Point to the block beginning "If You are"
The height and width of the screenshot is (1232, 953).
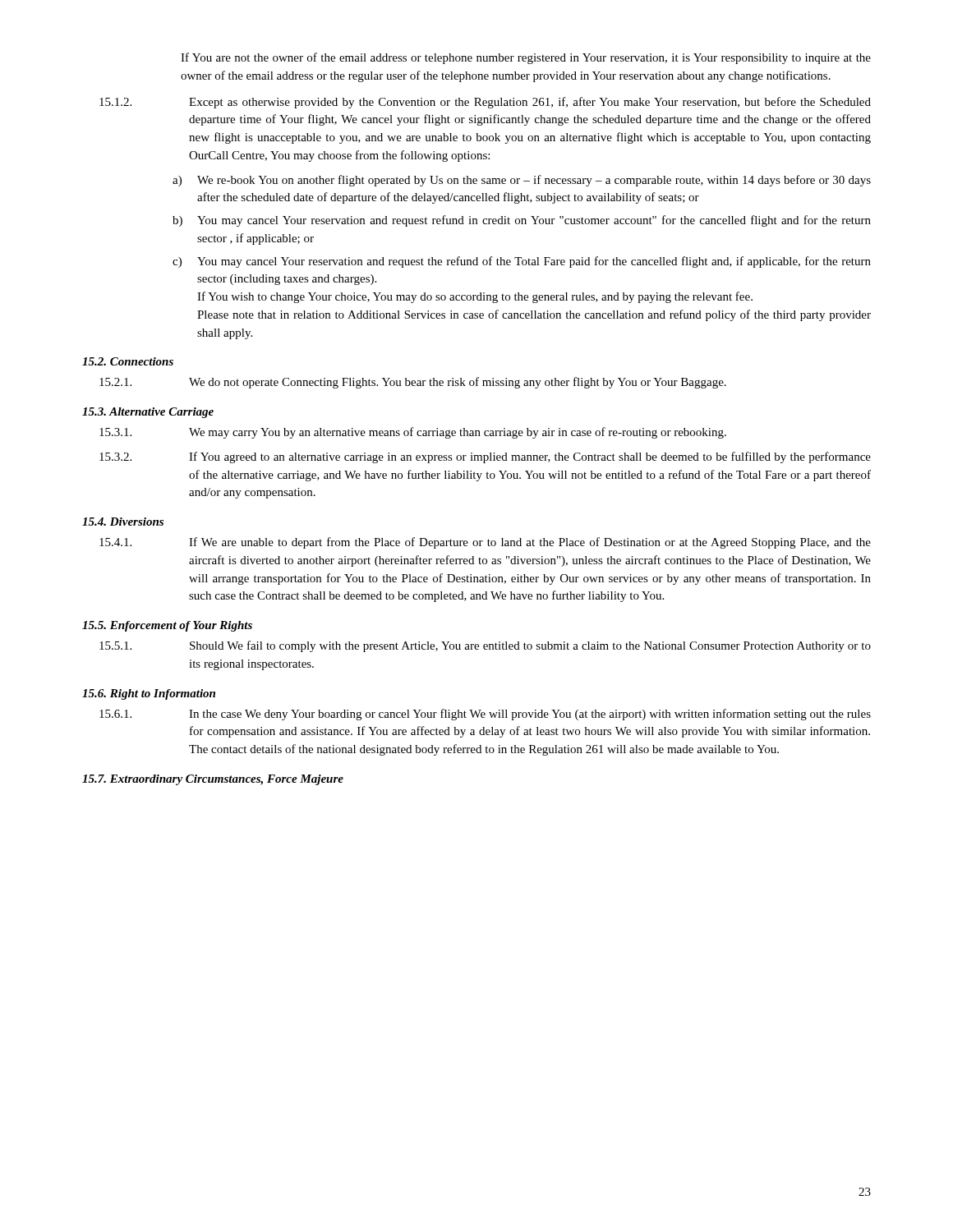(x=526, y=66)
